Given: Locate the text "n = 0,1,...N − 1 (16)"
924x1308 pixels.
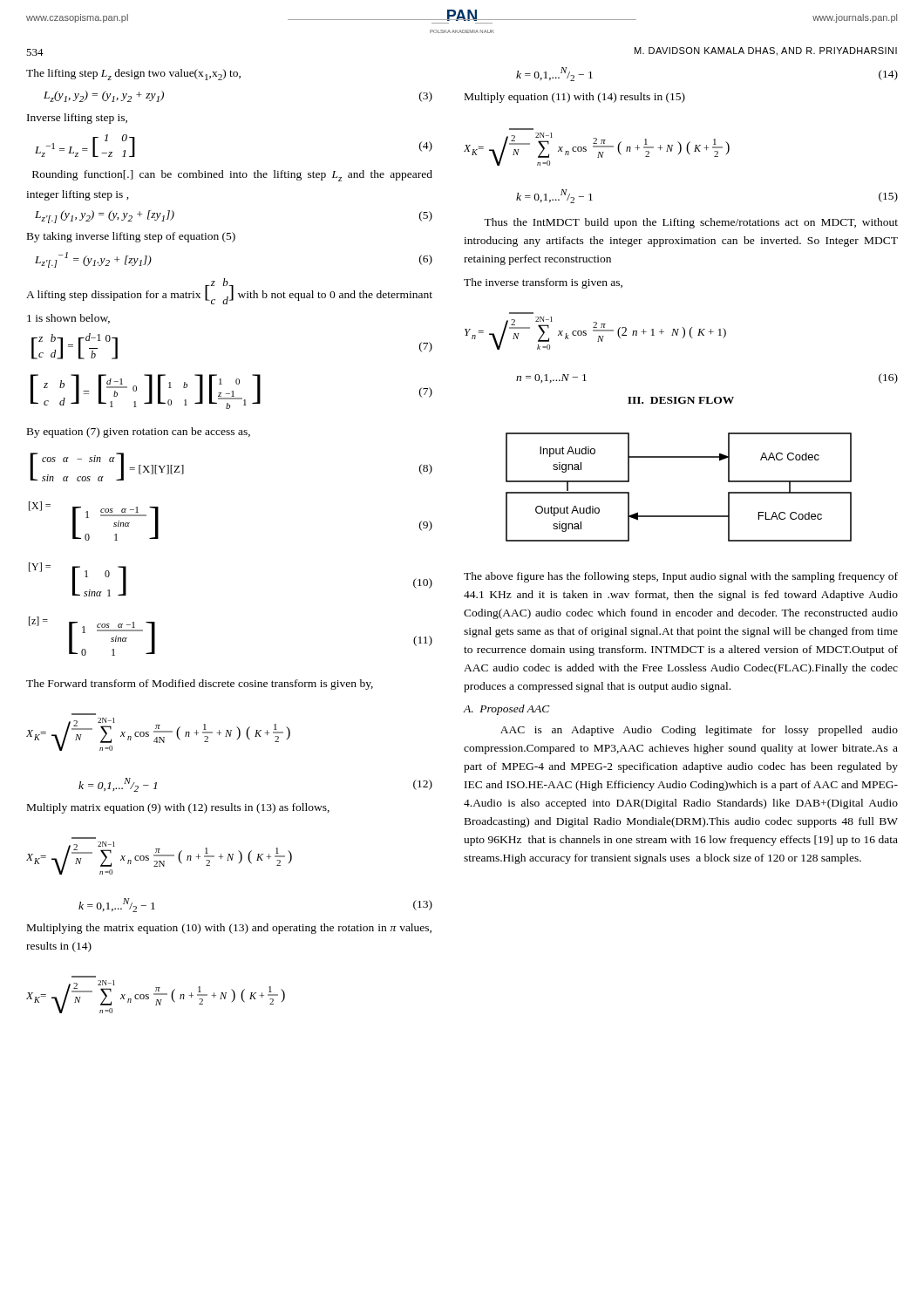Looking at the screenshot, I should (x=546, y=378).
